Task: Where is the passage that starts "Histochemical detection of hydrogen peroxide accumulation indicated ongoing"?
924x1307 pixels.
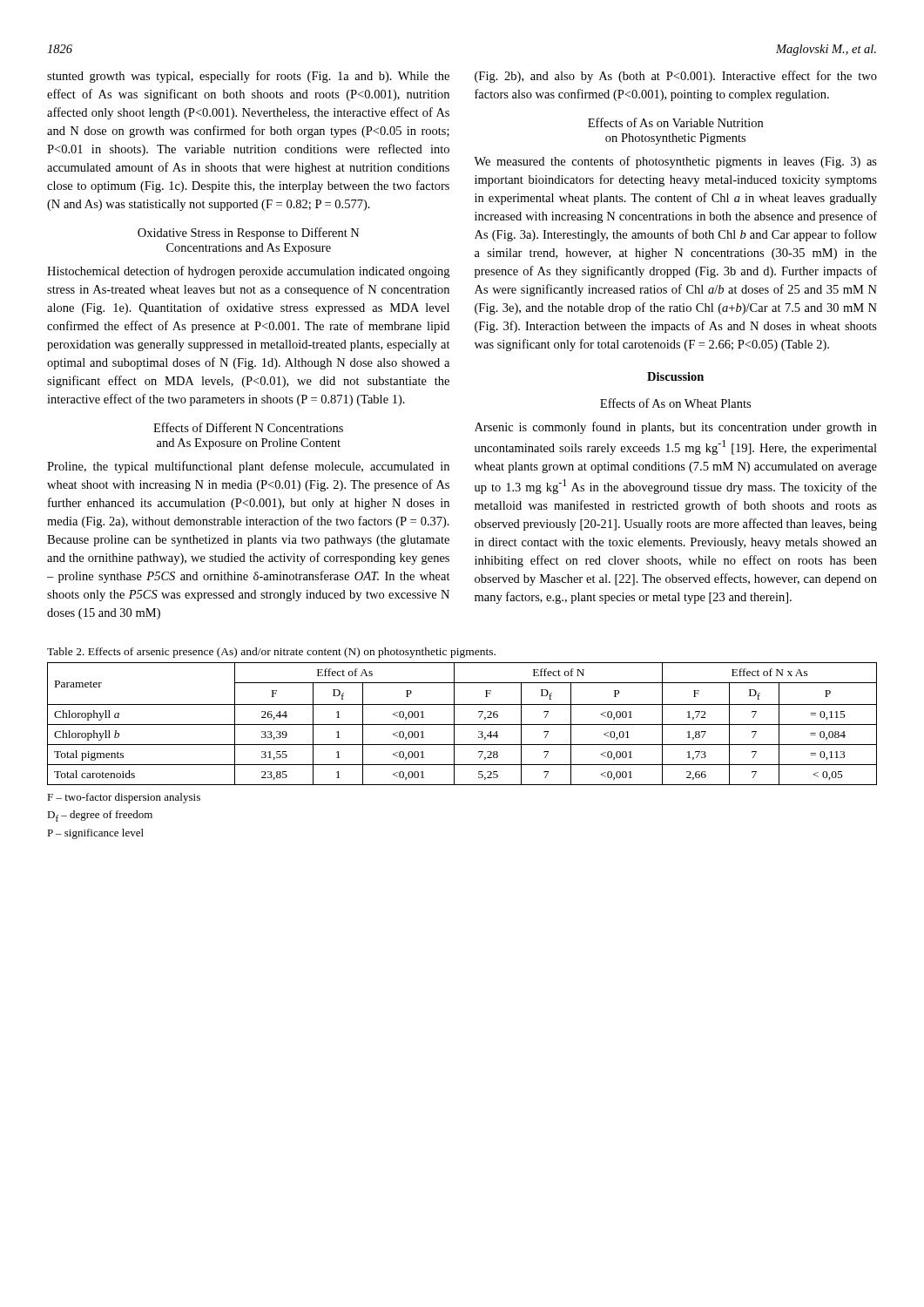Action: coord(248,336)
